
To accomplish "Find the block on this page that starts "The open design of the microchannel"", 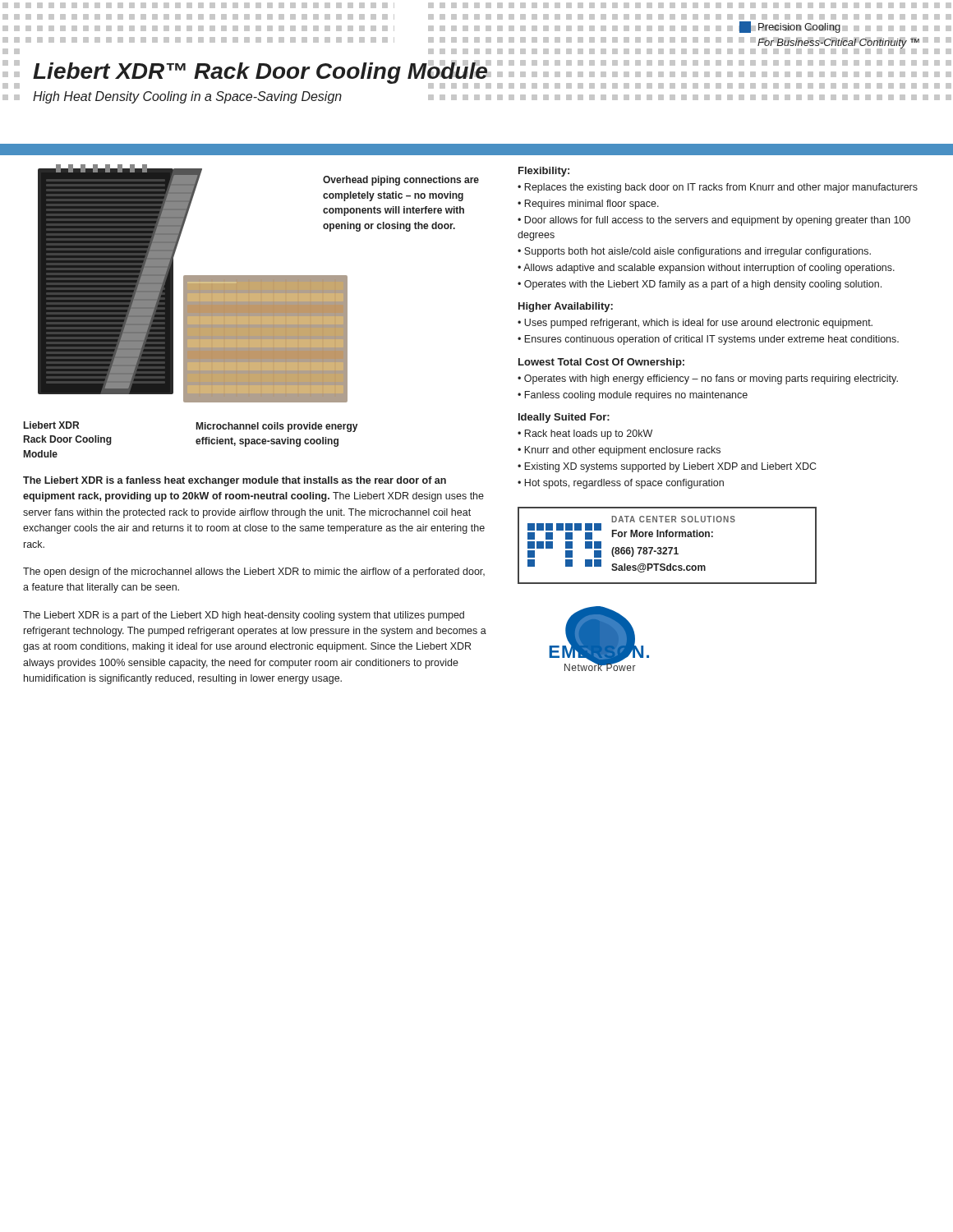I will tap(254, 579).
